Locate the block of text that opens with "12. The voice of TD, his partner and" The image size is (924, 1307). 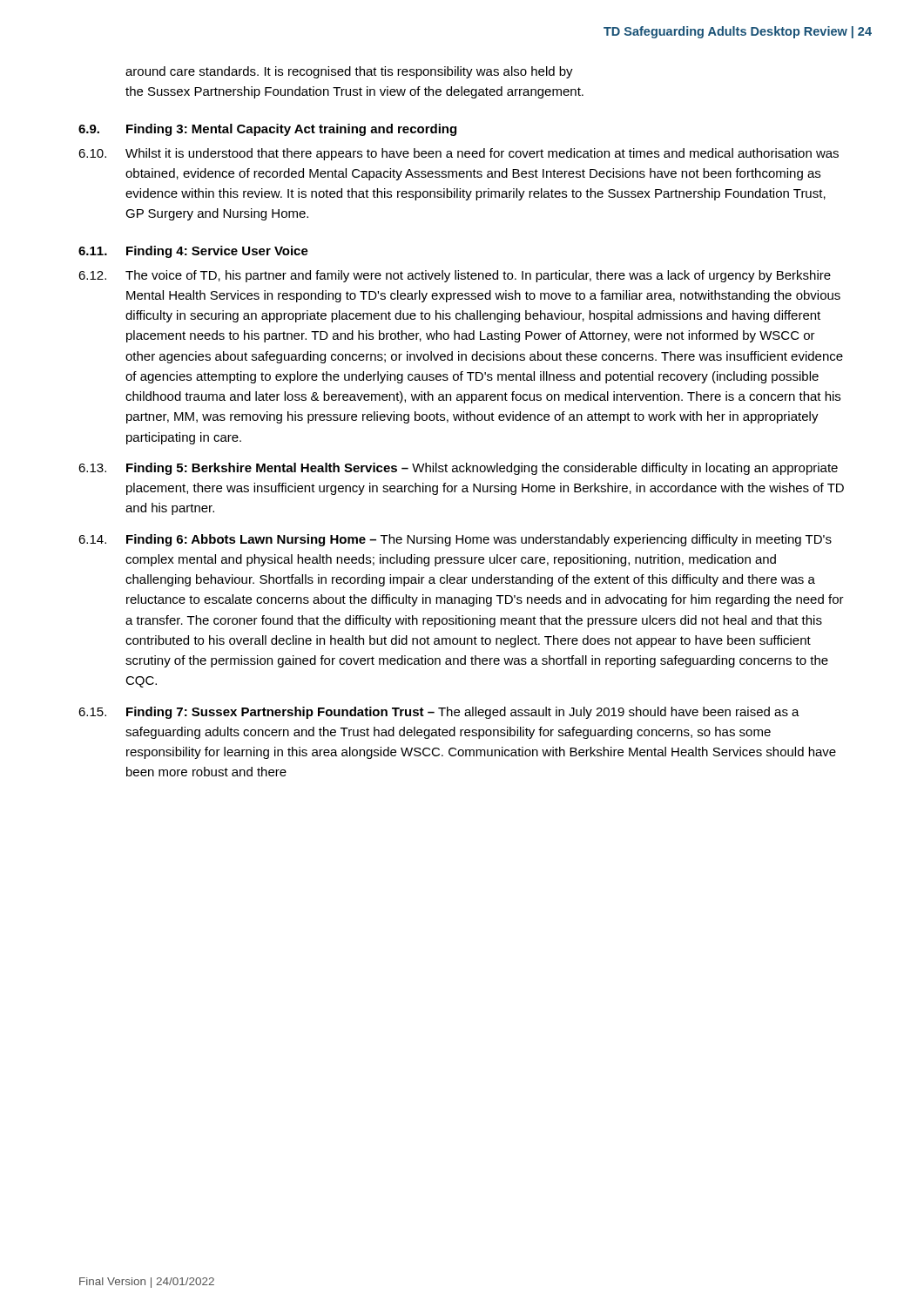coord(462,356)
